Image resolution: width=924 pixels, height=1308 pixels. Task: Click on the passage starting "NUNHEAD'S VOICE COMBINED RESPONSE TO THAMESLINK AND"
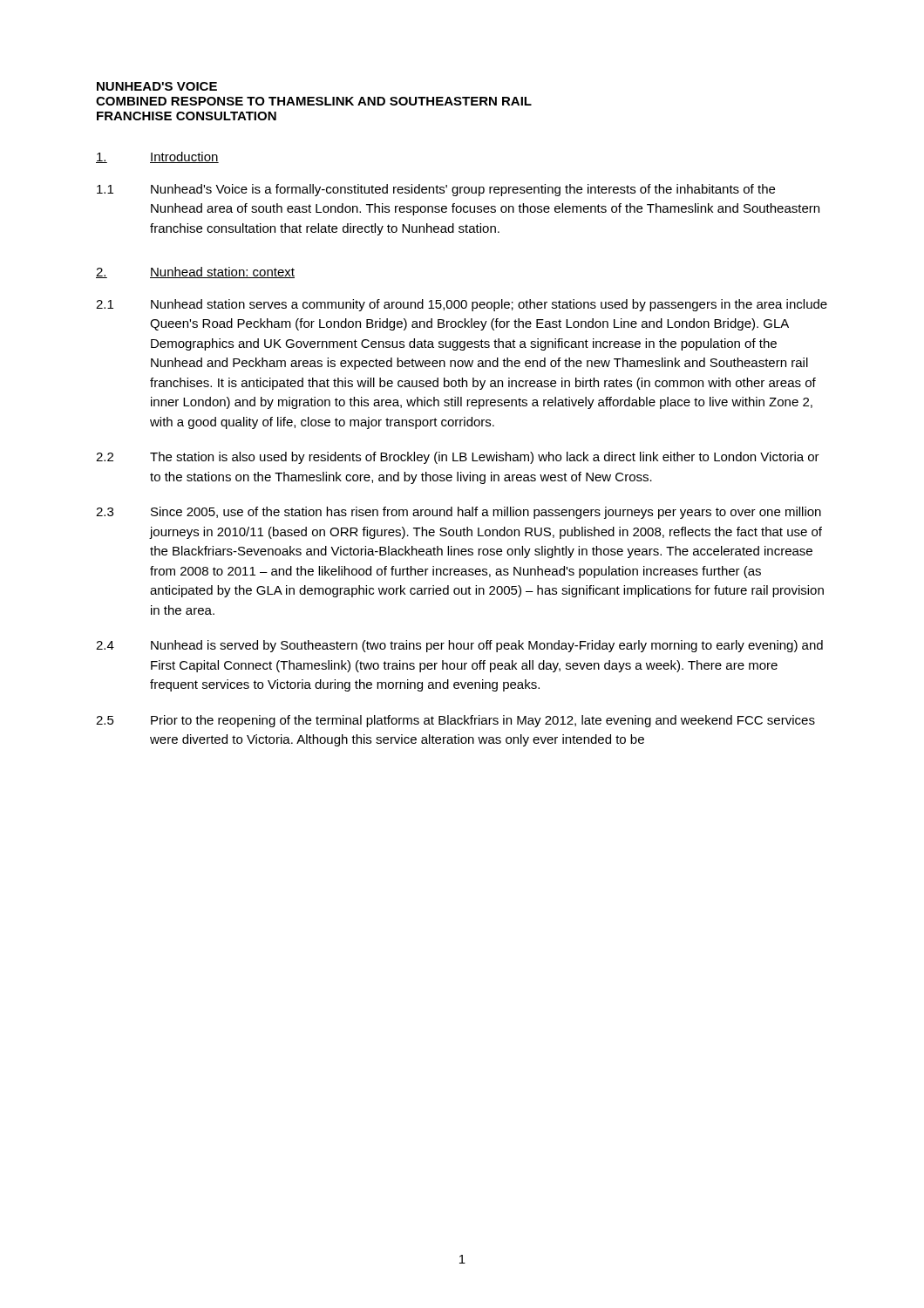pos(314,101)
